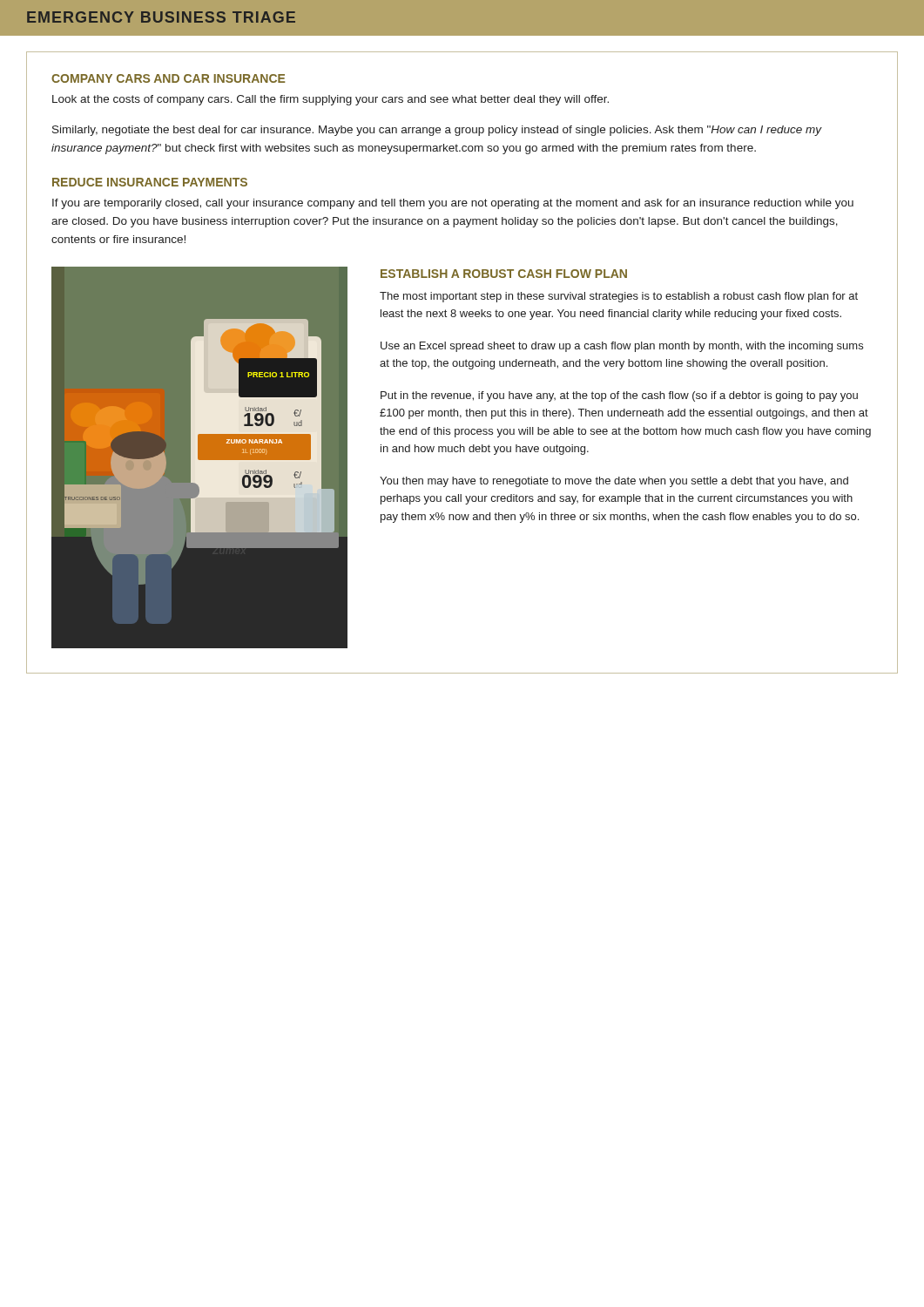
Task: Click on the block starting "COMPANY CARS AND CAR INSURANCE"
Action: 168,78
